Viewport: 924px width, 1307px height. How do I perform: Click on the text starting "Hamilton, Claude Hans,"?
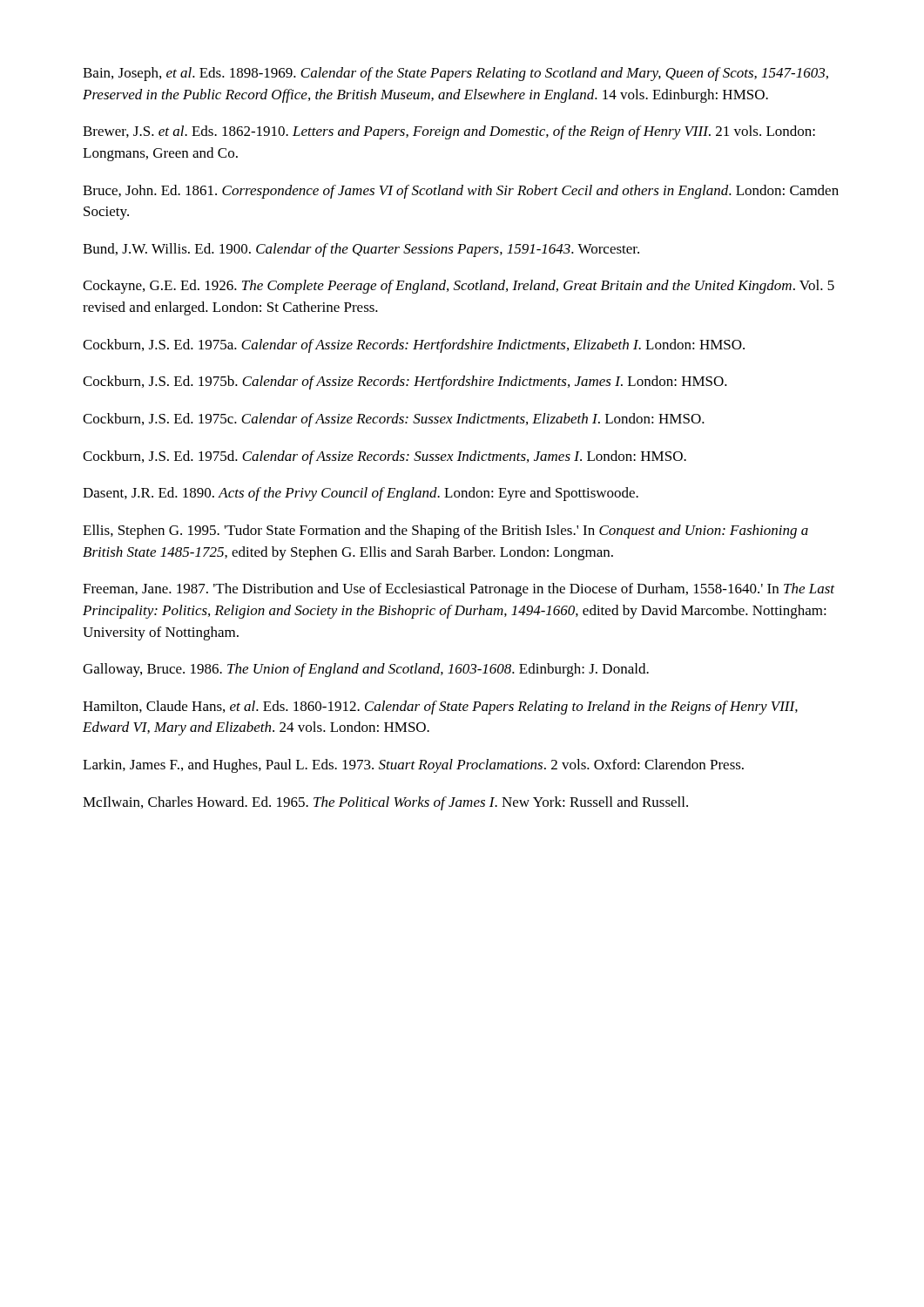440,717
